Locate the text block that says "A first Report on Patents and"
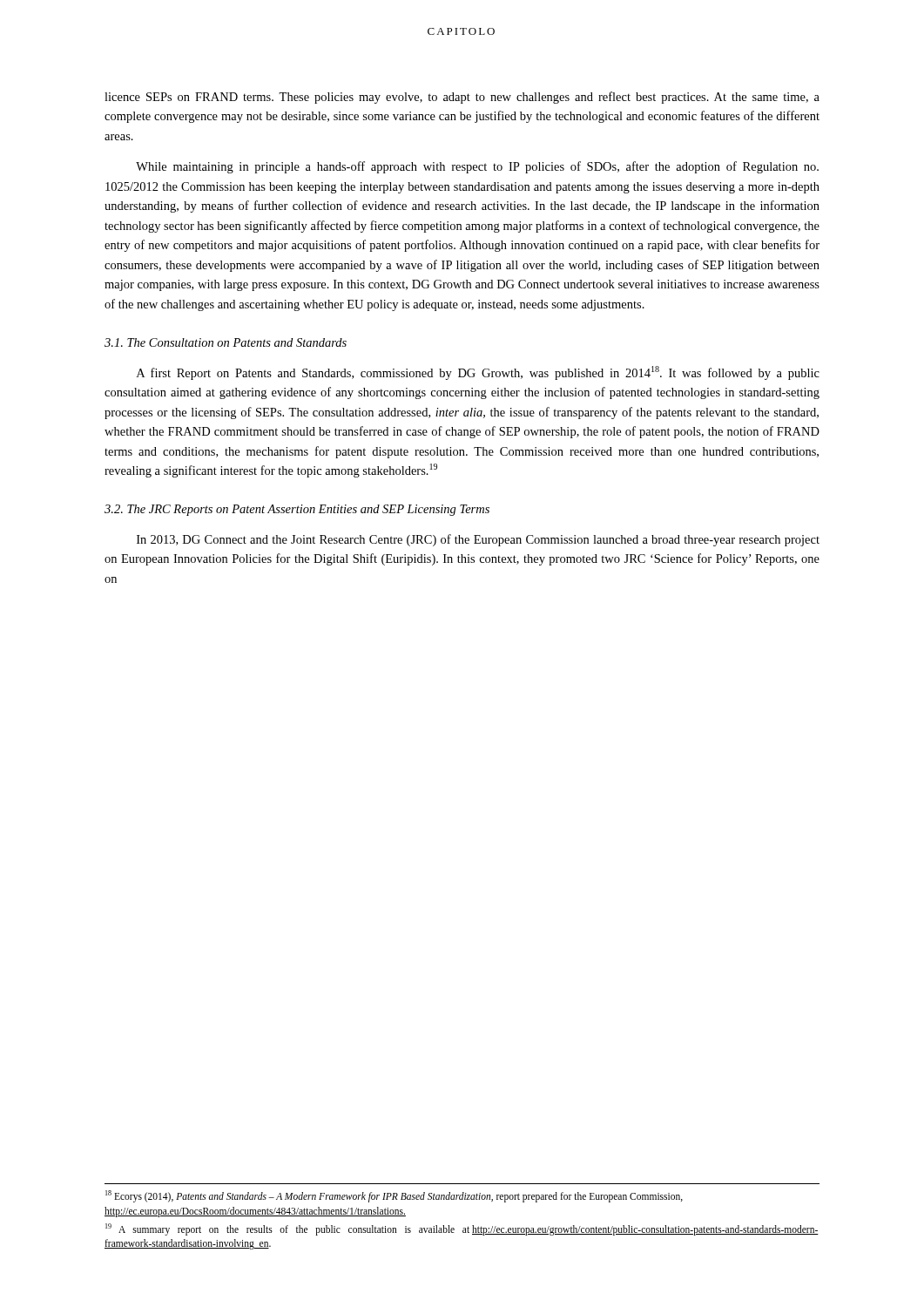Screen dimensions: 1307x924 (462, 421)
